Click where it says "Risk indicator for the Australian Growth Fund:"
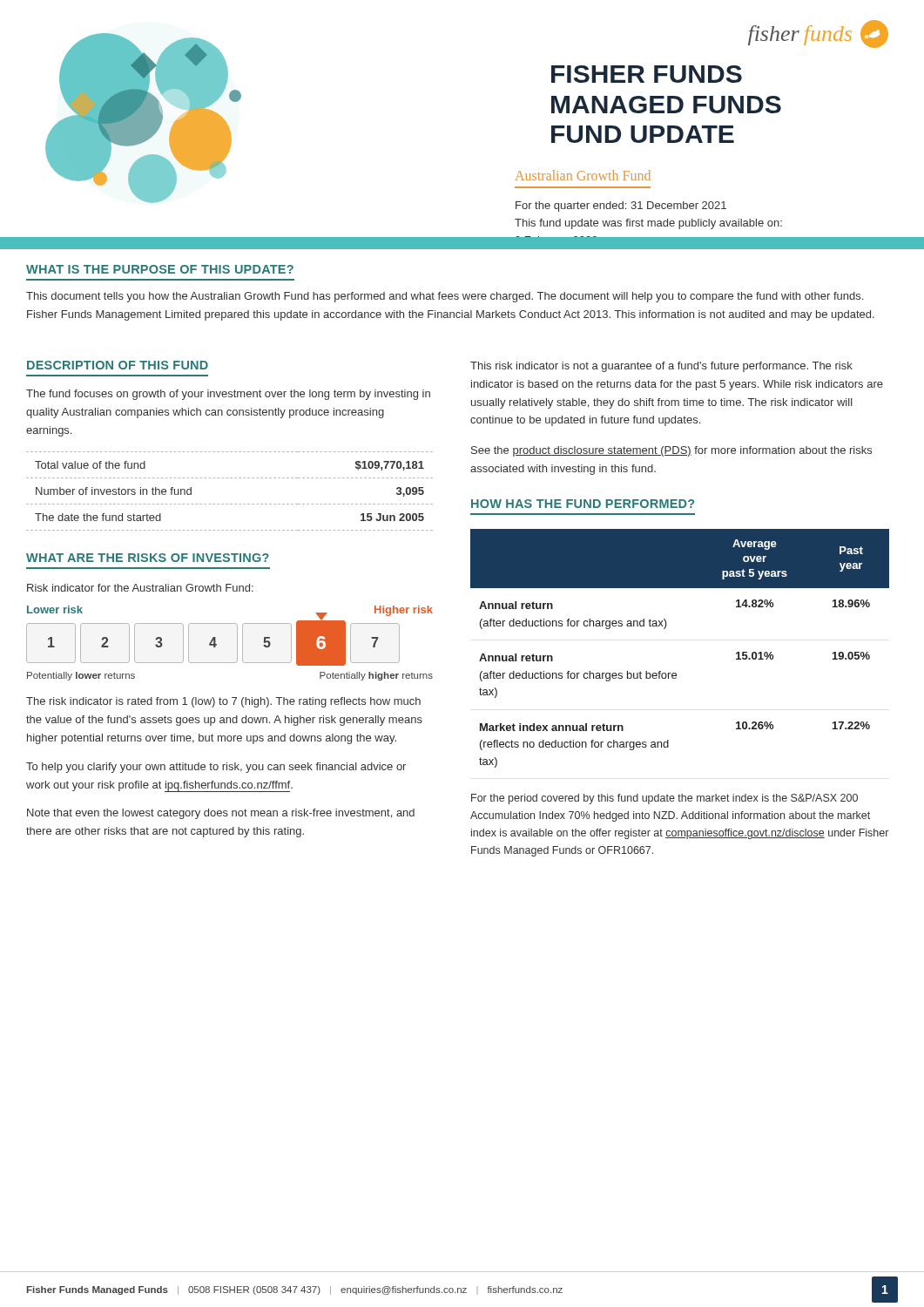Image resolution: width=924 pixels, height=1307 pixels. pos(140,588)
